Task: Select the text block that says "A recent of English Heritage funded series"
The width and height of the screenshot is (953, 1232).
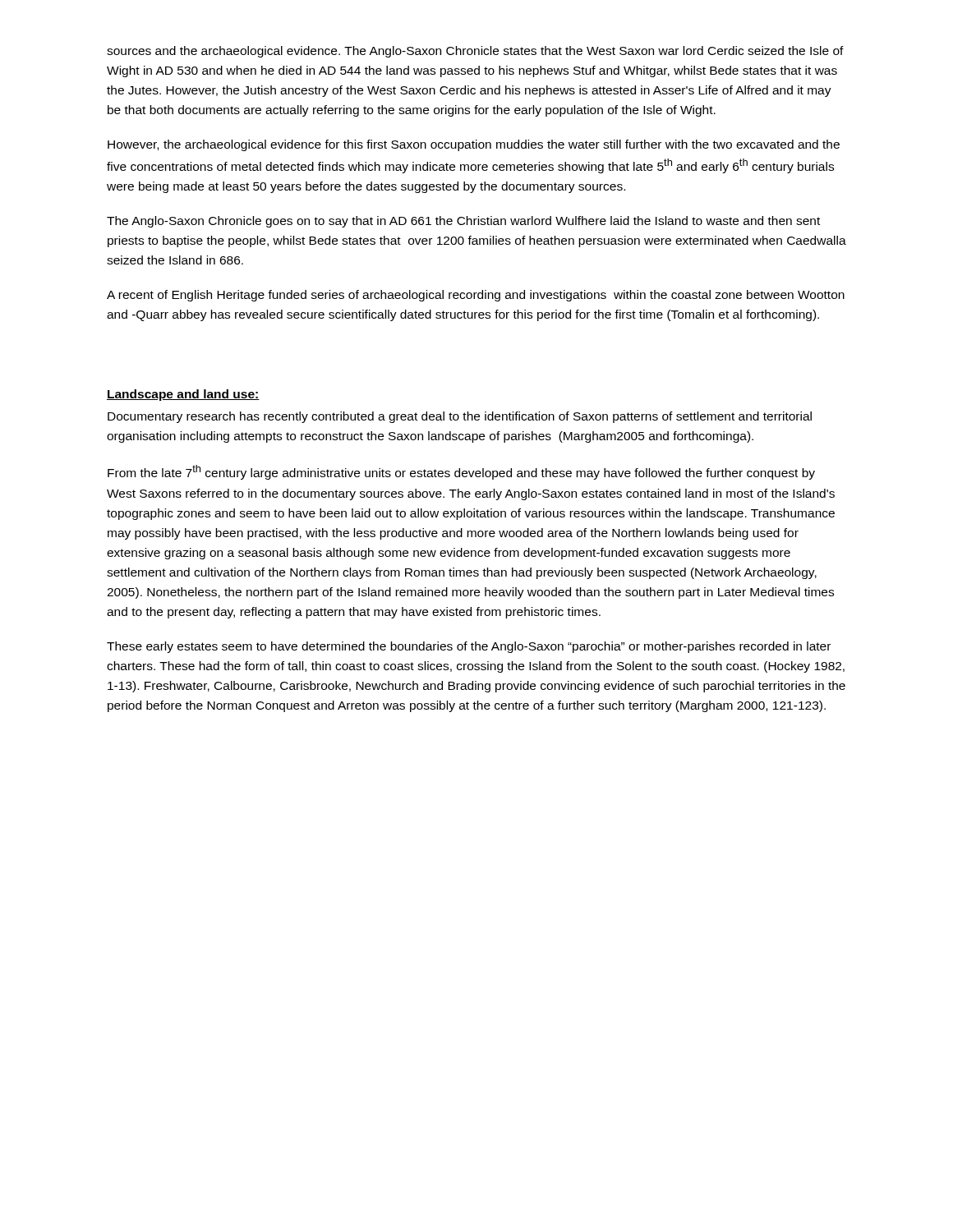Action: [476, 305]
